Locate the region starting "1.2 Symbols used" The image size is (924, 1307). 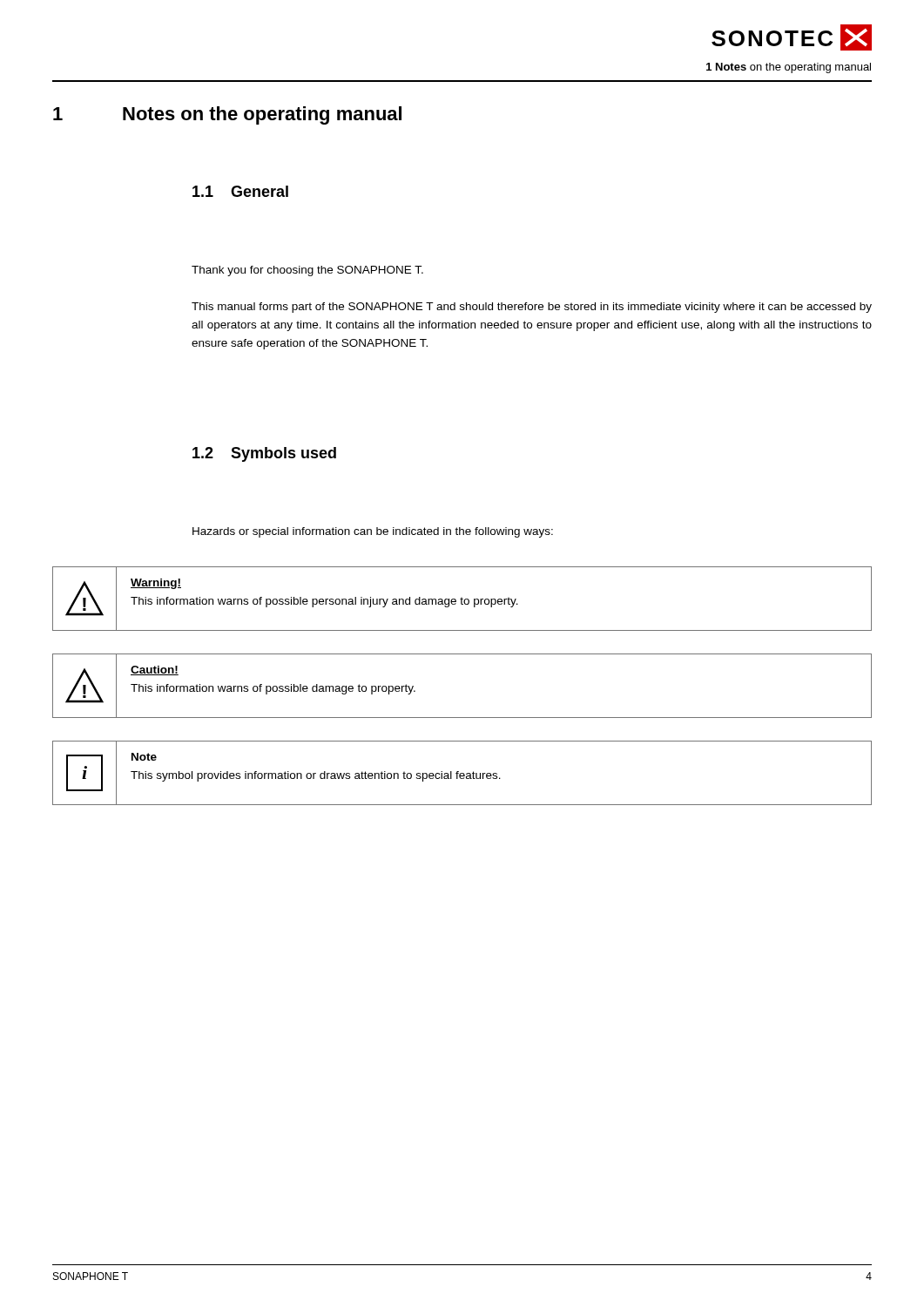click(x=264, y=453)
